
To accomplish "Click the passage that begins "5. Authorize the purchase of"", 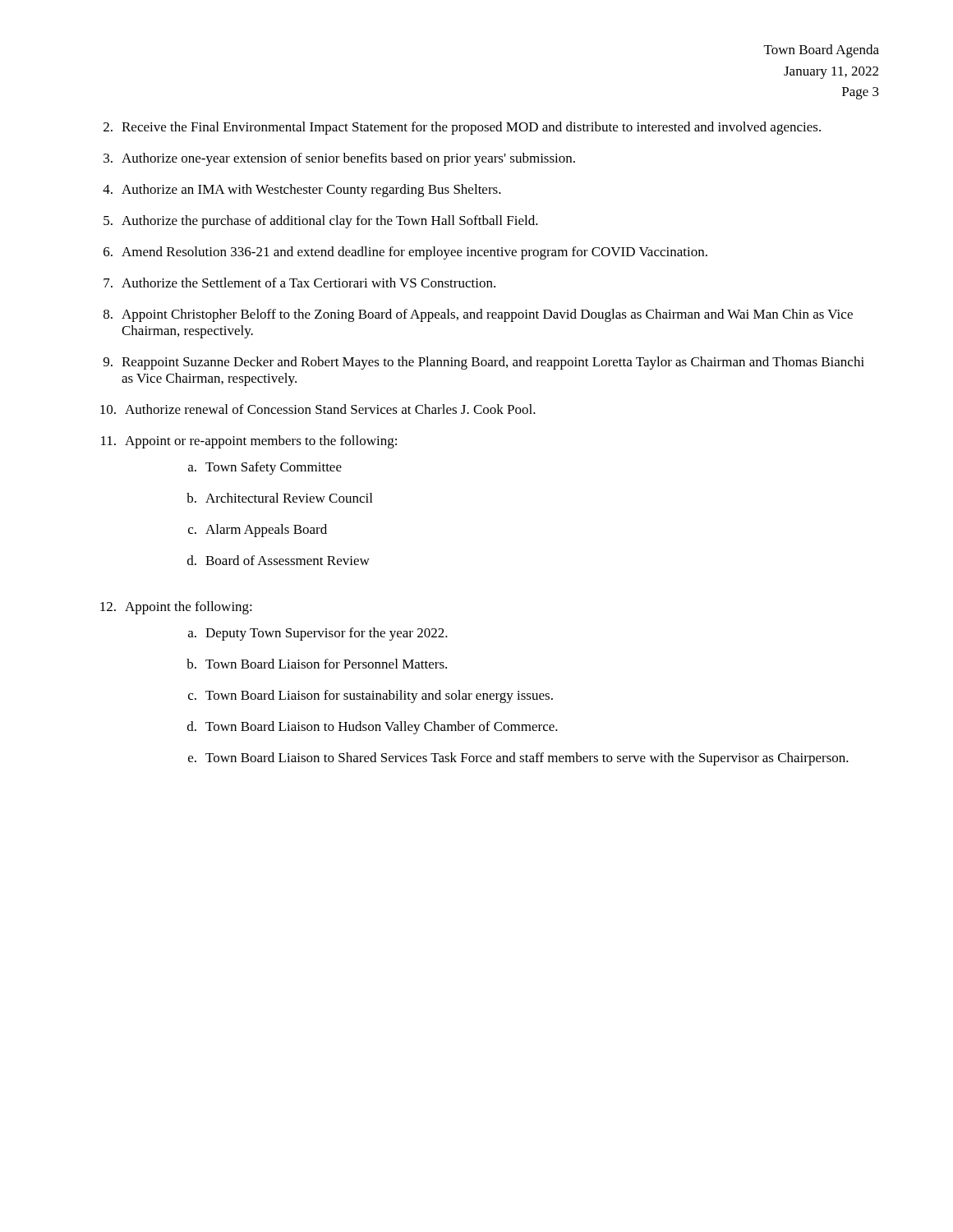I will 476,221.
